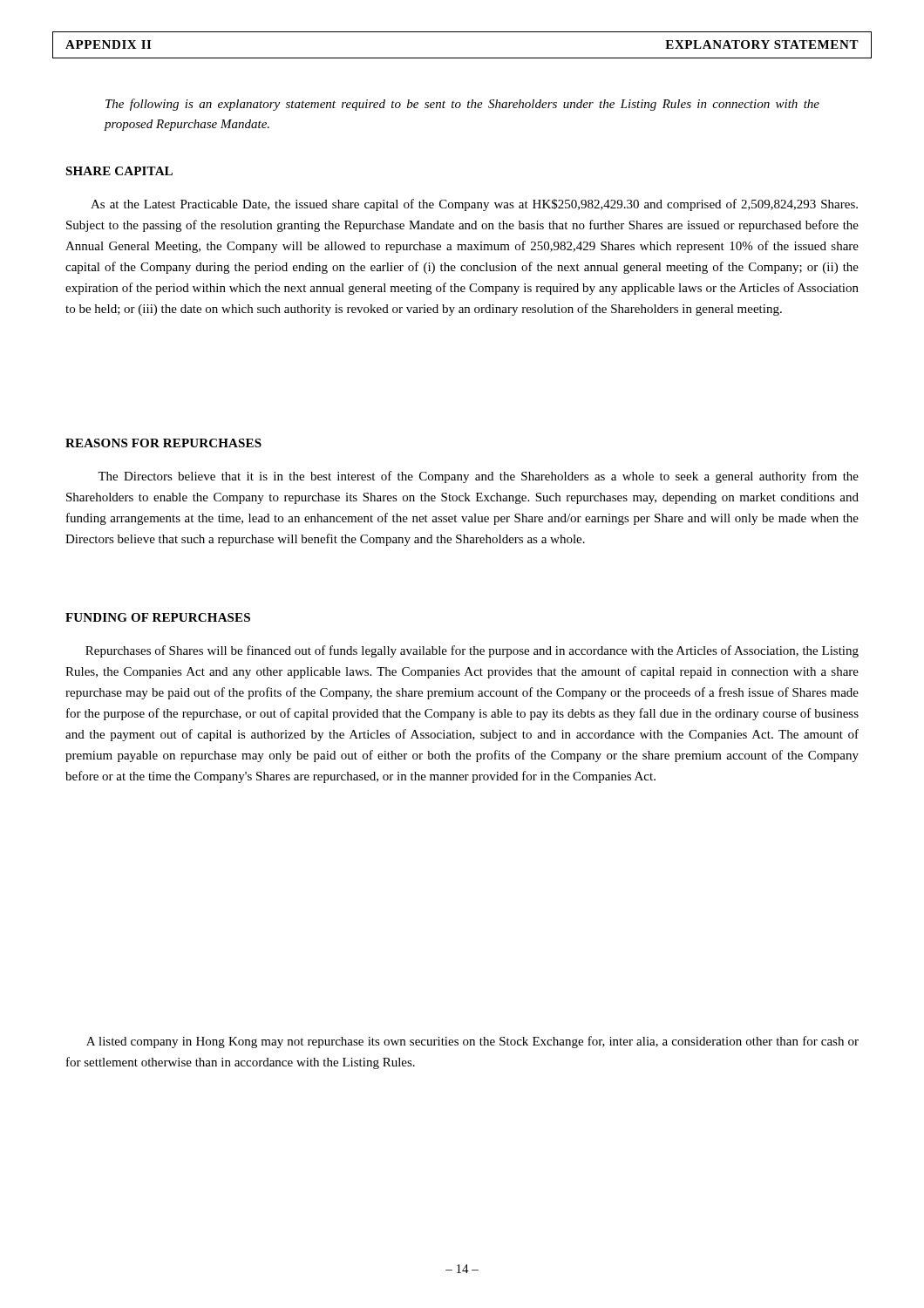Click on the block starting "As at the Latest Practicable Date, the issued"
The height and width of the screenshot is (1308, 924).
[x=462, y=256]
